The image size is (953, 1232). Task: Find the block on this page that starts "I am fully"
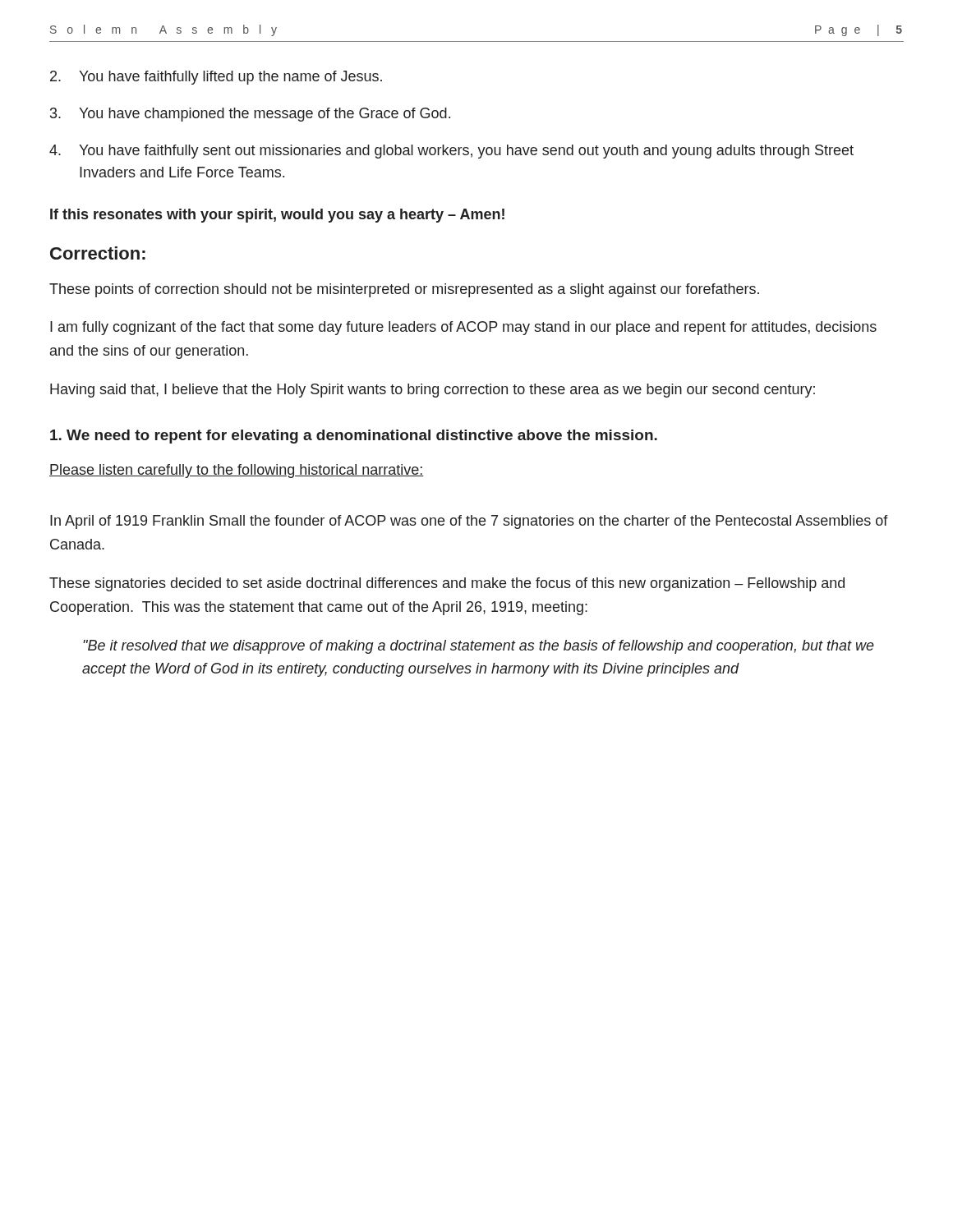pos(463,339)
